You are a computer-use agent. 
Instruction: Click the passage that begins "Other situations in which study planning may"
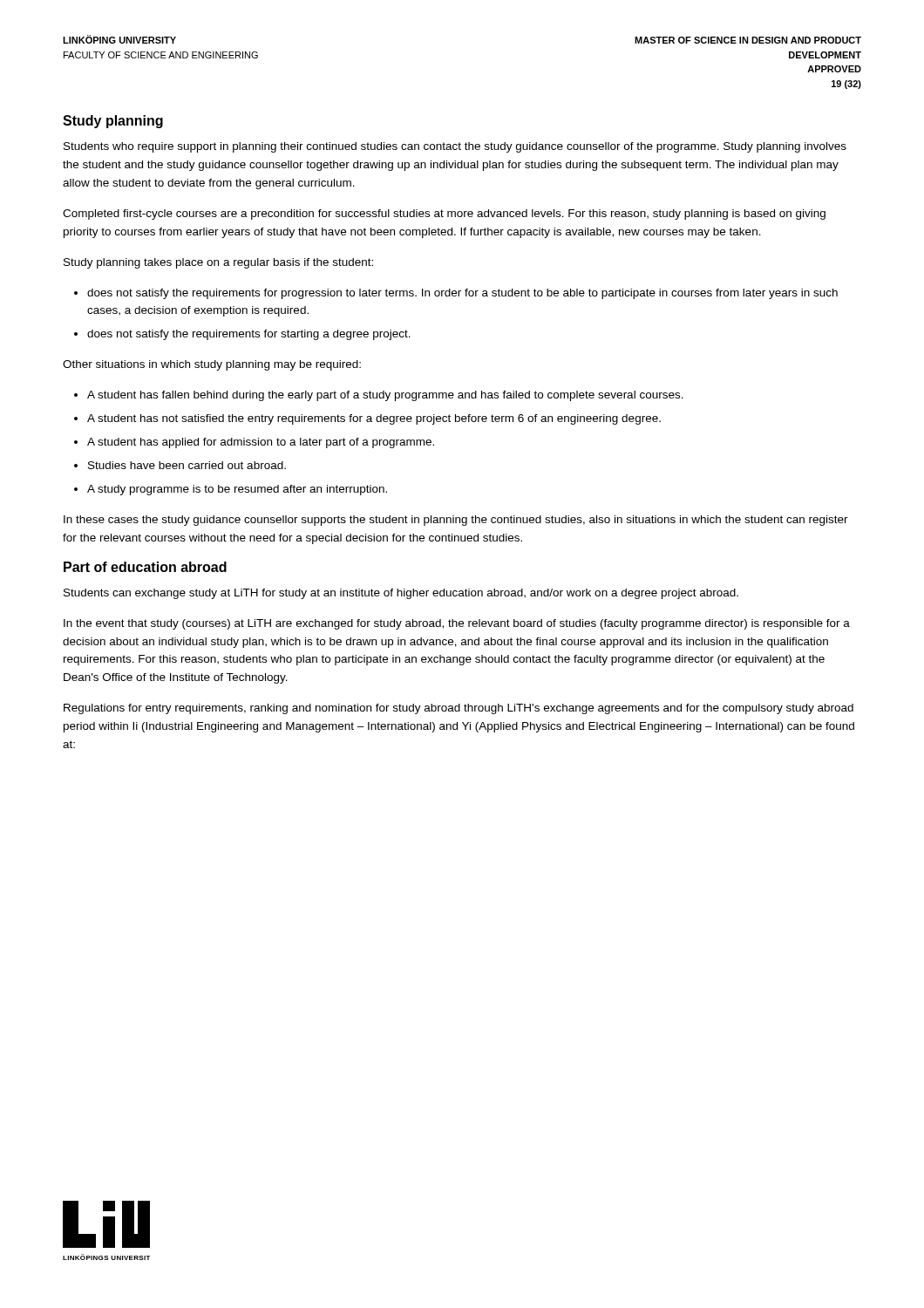(x=212, y=364)
